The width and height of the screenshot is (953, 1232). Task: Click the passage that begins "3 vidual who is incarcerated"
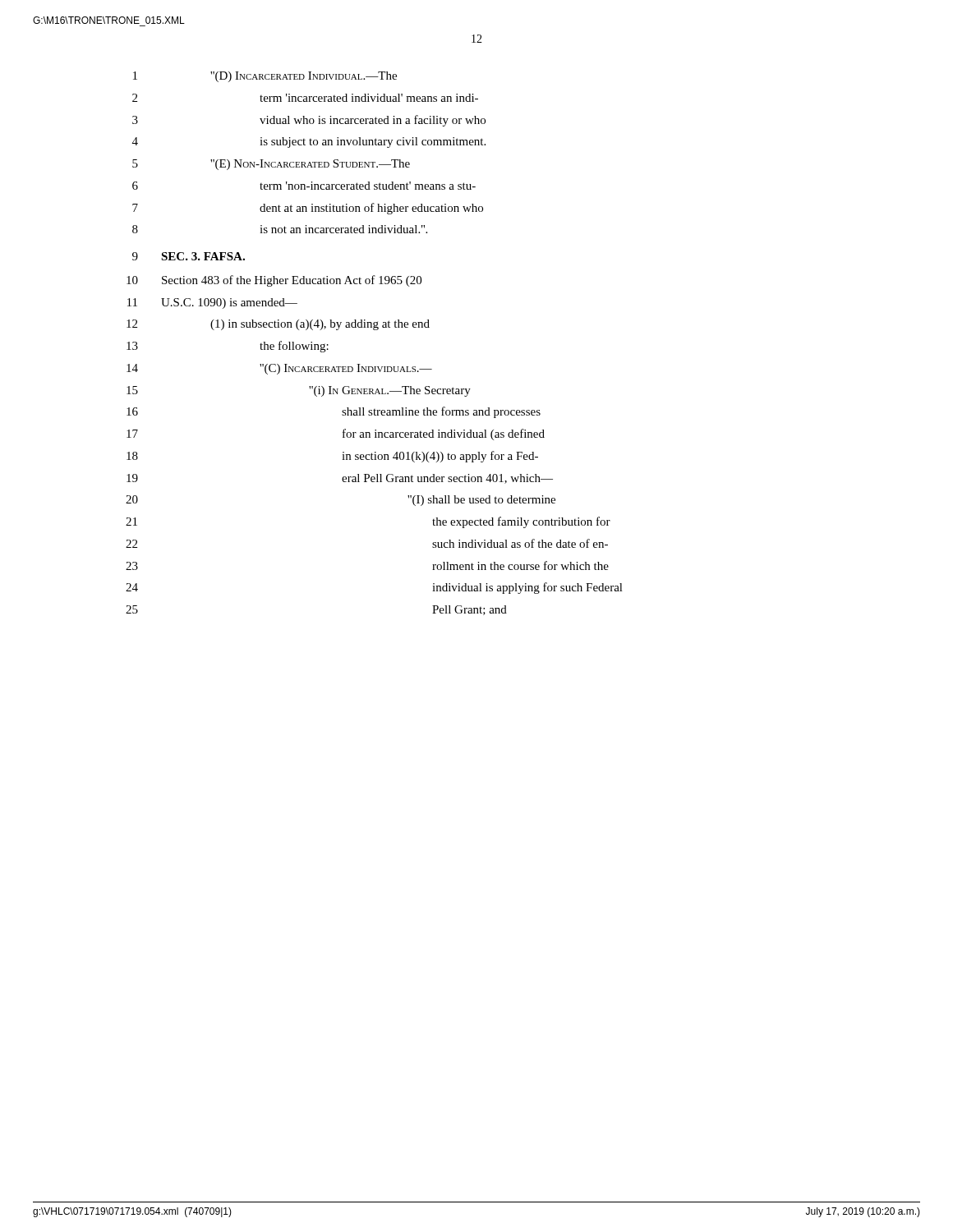coord(493,120)
